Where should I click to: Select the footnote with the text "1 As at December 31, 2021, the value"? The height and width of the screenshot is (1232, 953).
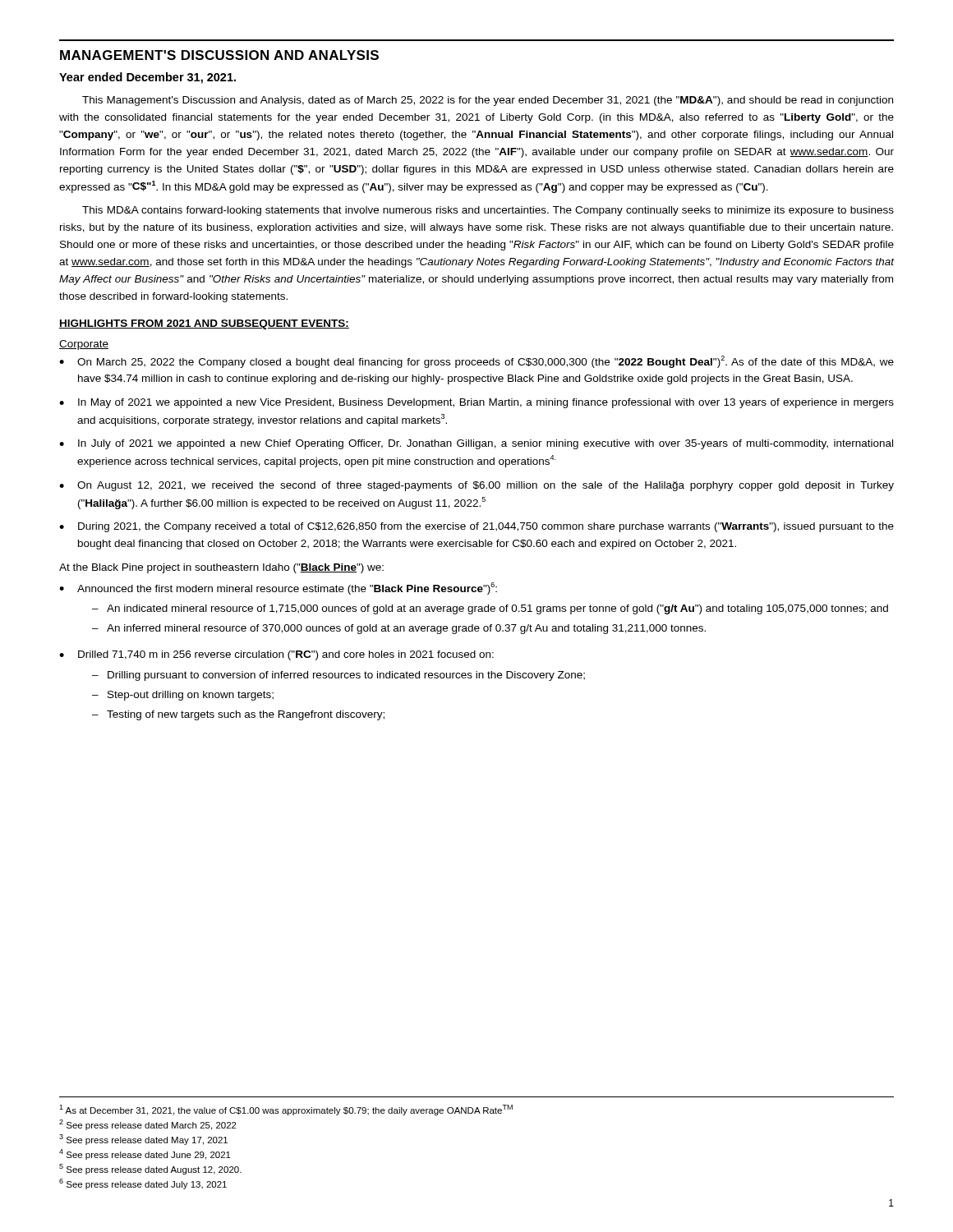click(x=286, y=1109)
